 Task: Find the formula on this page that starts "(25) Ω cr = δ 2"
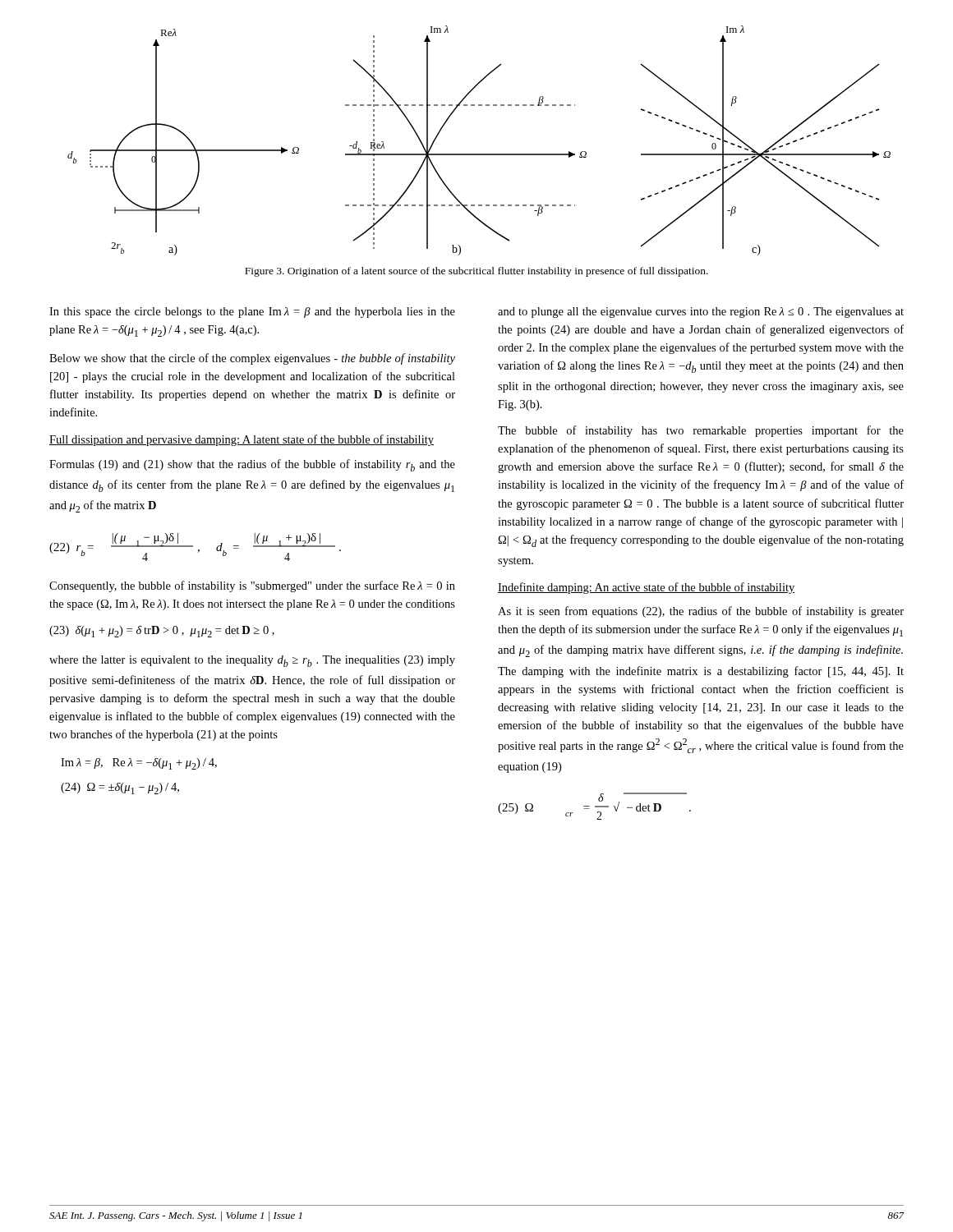point(701,809)
